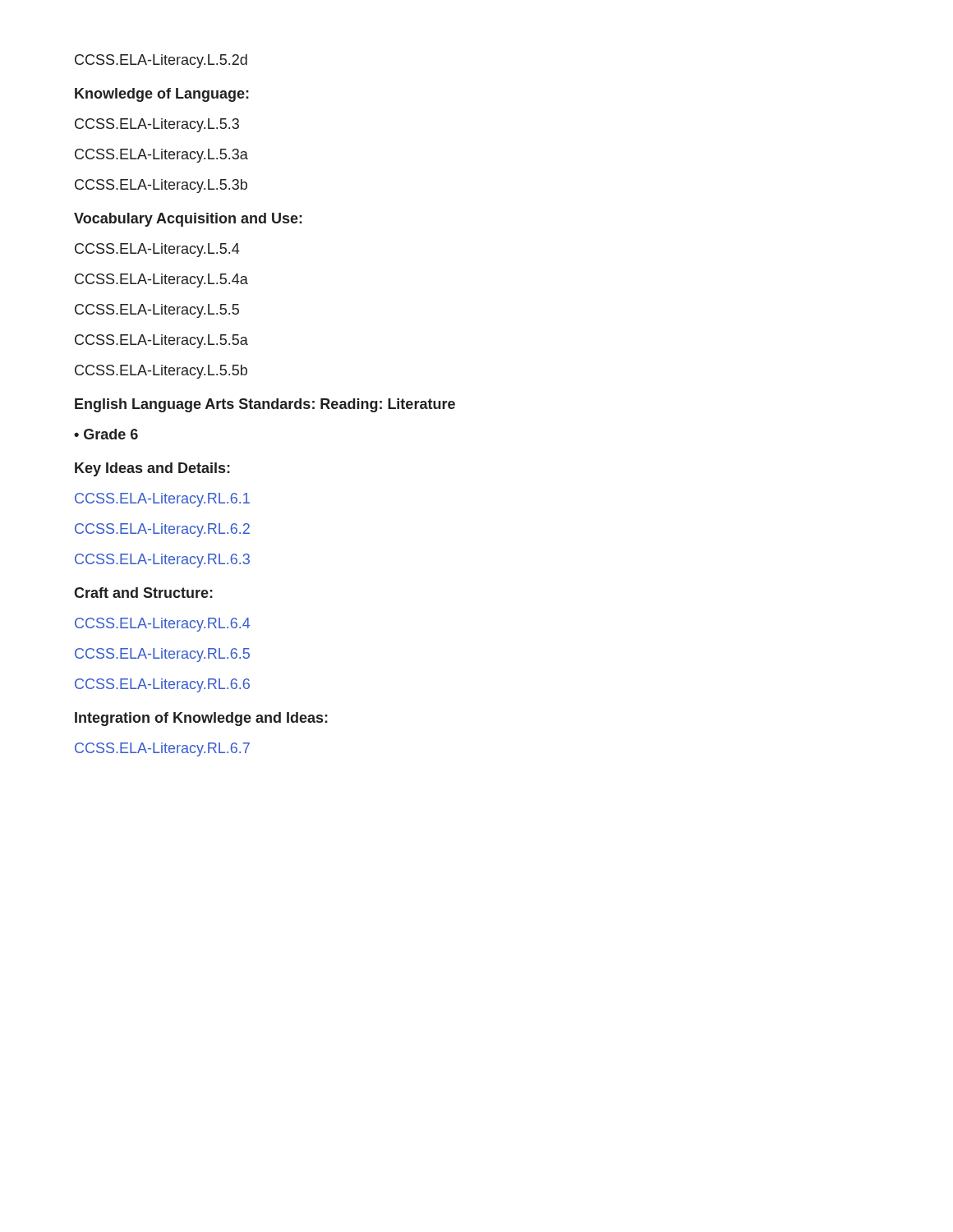
Task: Select the passage starting "• Grade 6"
Action: point(106,434)
